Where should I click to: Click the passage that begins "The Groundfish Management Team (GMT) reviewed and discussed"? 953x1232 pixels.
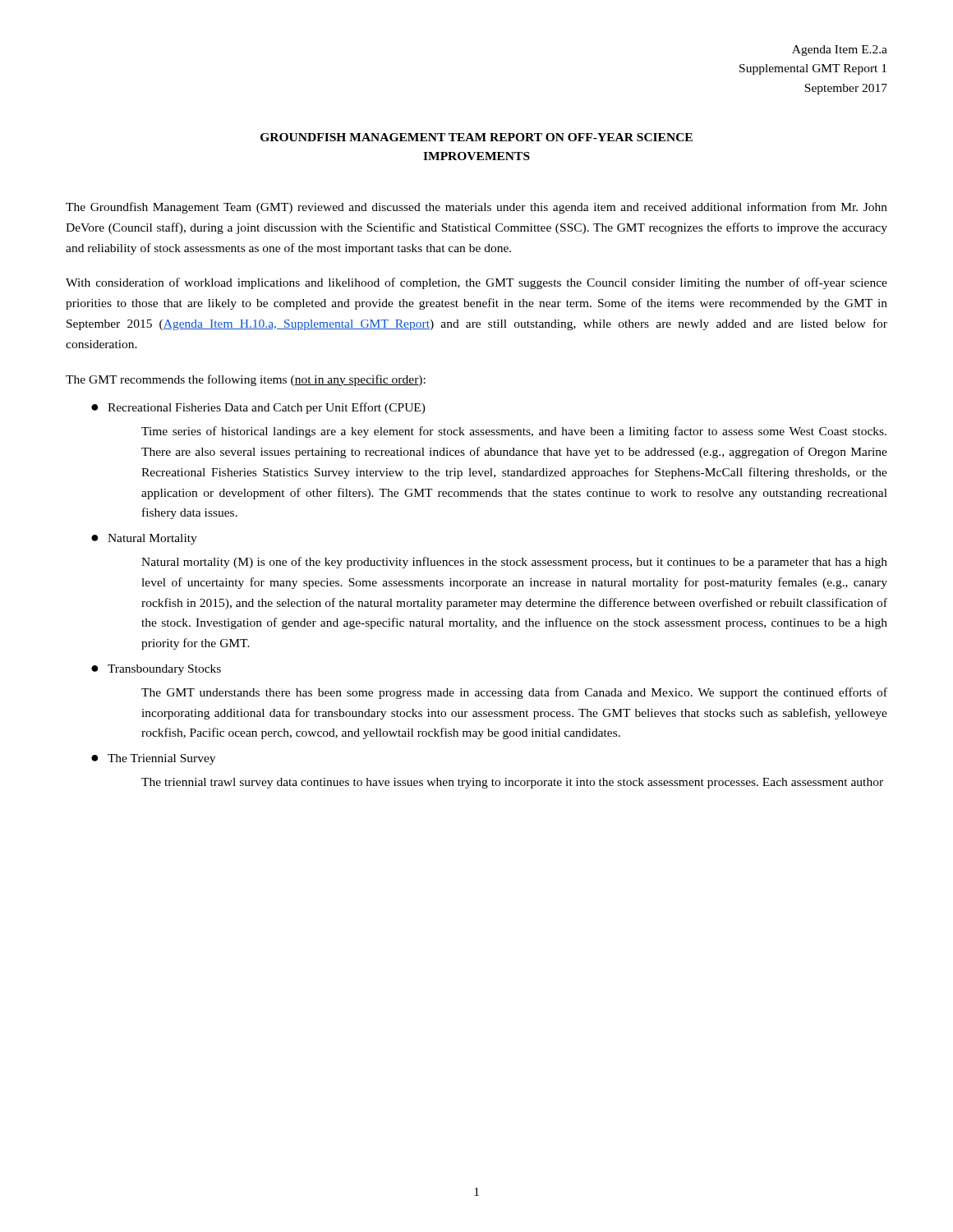pos(476,227)
